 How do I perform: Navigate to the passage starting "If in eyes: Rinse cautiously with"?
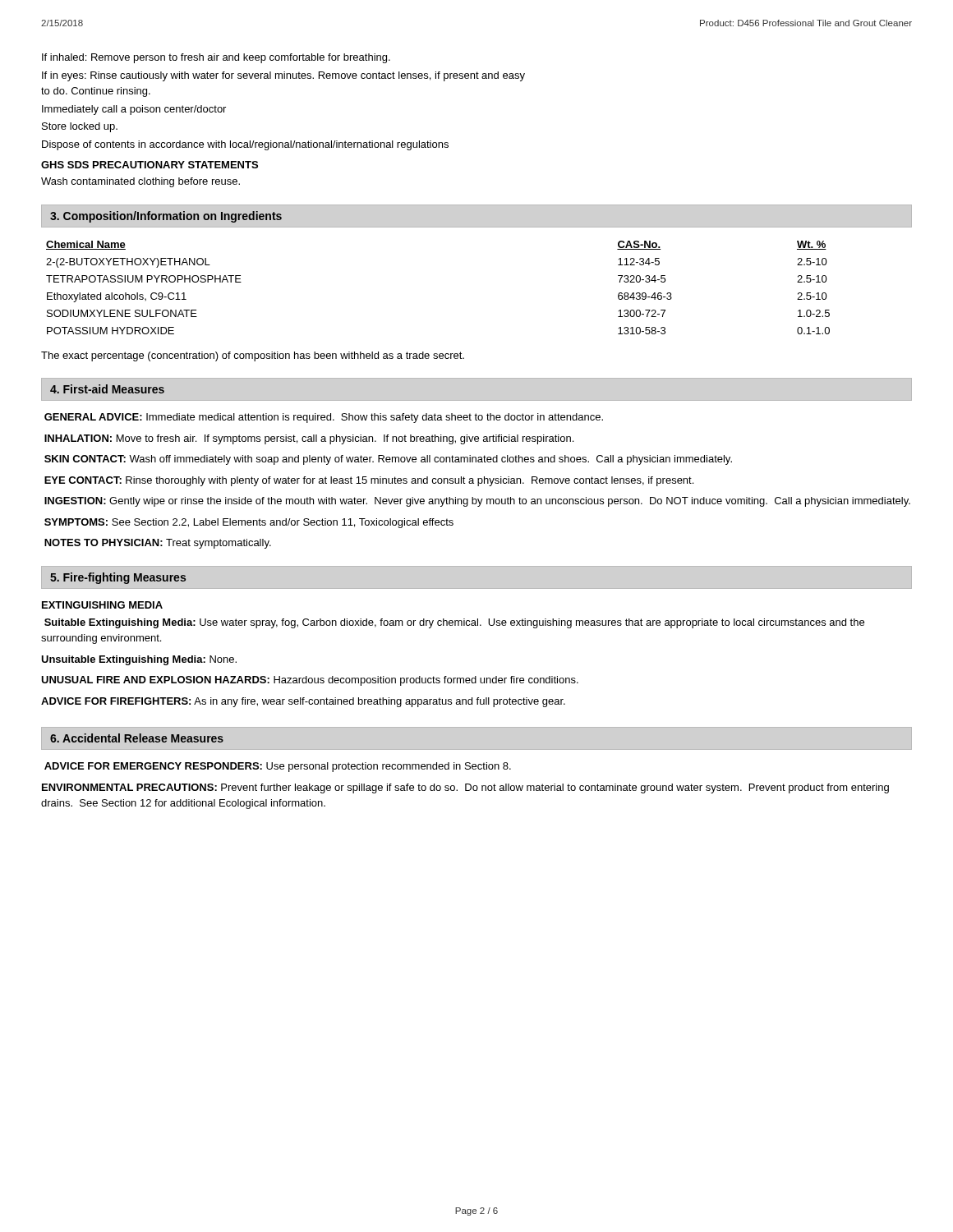point(283,83)
